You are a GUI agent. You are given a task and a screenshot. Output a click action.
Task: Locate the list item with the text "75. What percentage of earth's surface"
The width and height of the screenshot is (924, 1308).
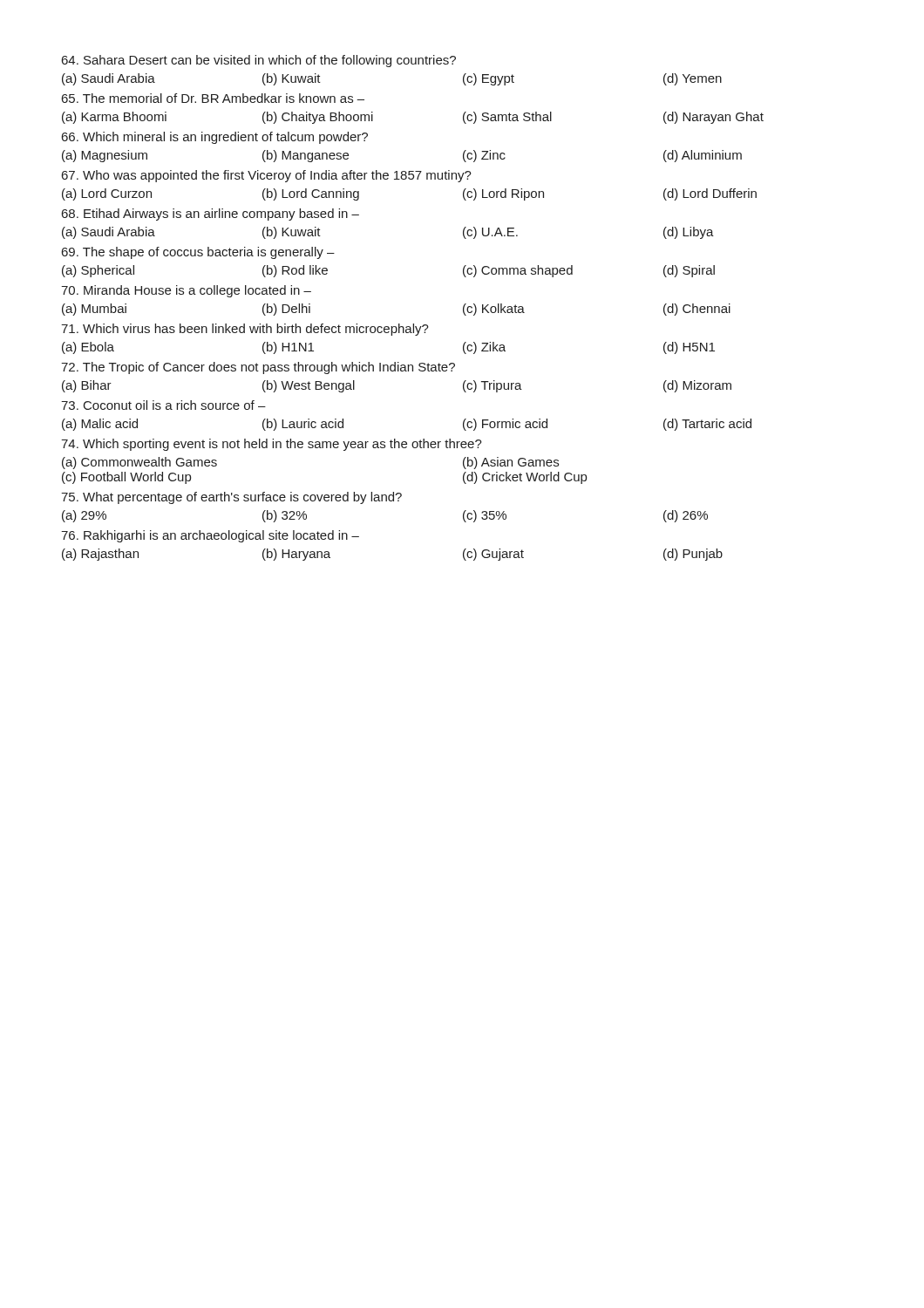[462, 506]
